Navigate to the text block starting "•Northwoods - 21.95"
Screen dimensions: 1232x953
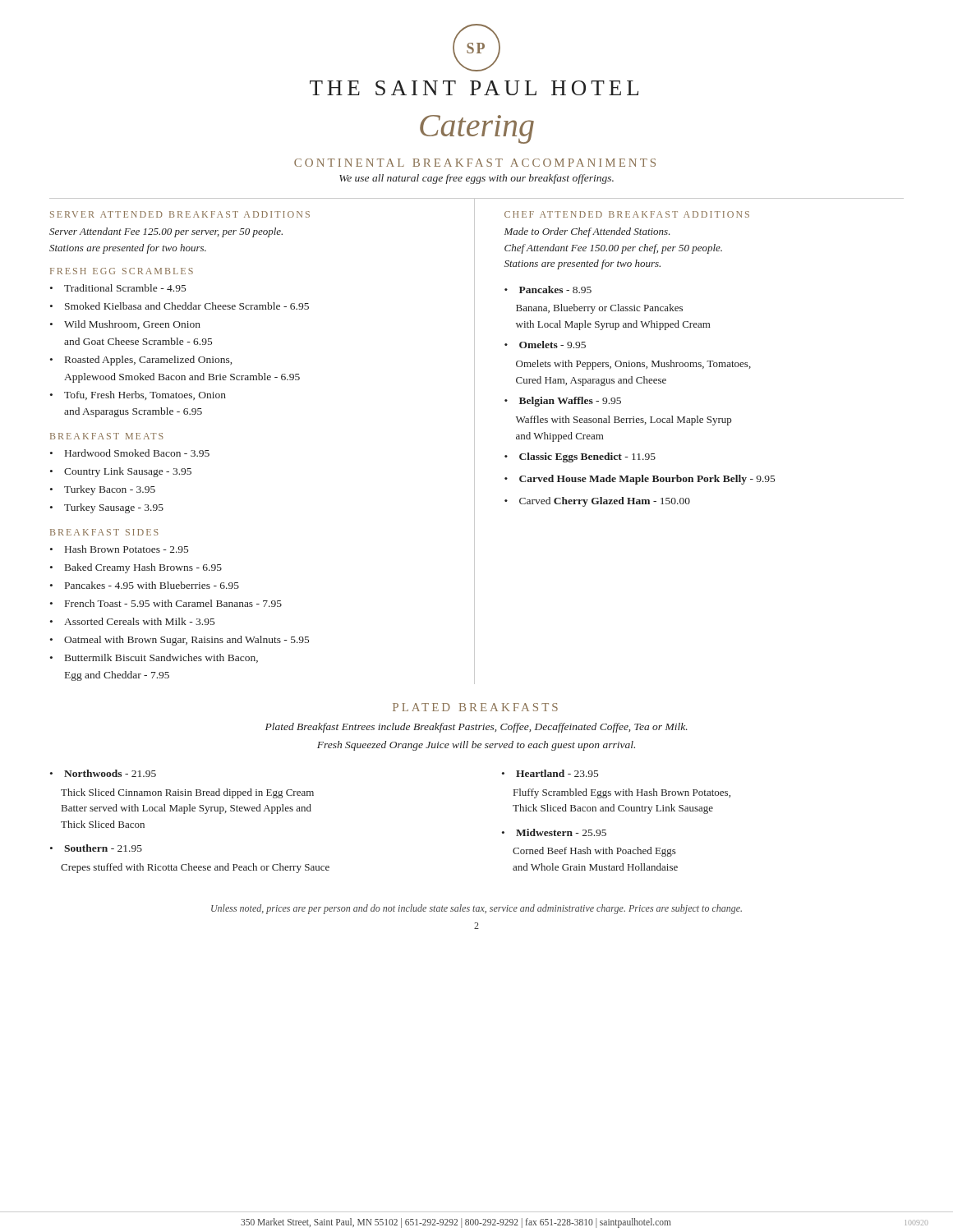pyautogui.click(x=103, y=773)
